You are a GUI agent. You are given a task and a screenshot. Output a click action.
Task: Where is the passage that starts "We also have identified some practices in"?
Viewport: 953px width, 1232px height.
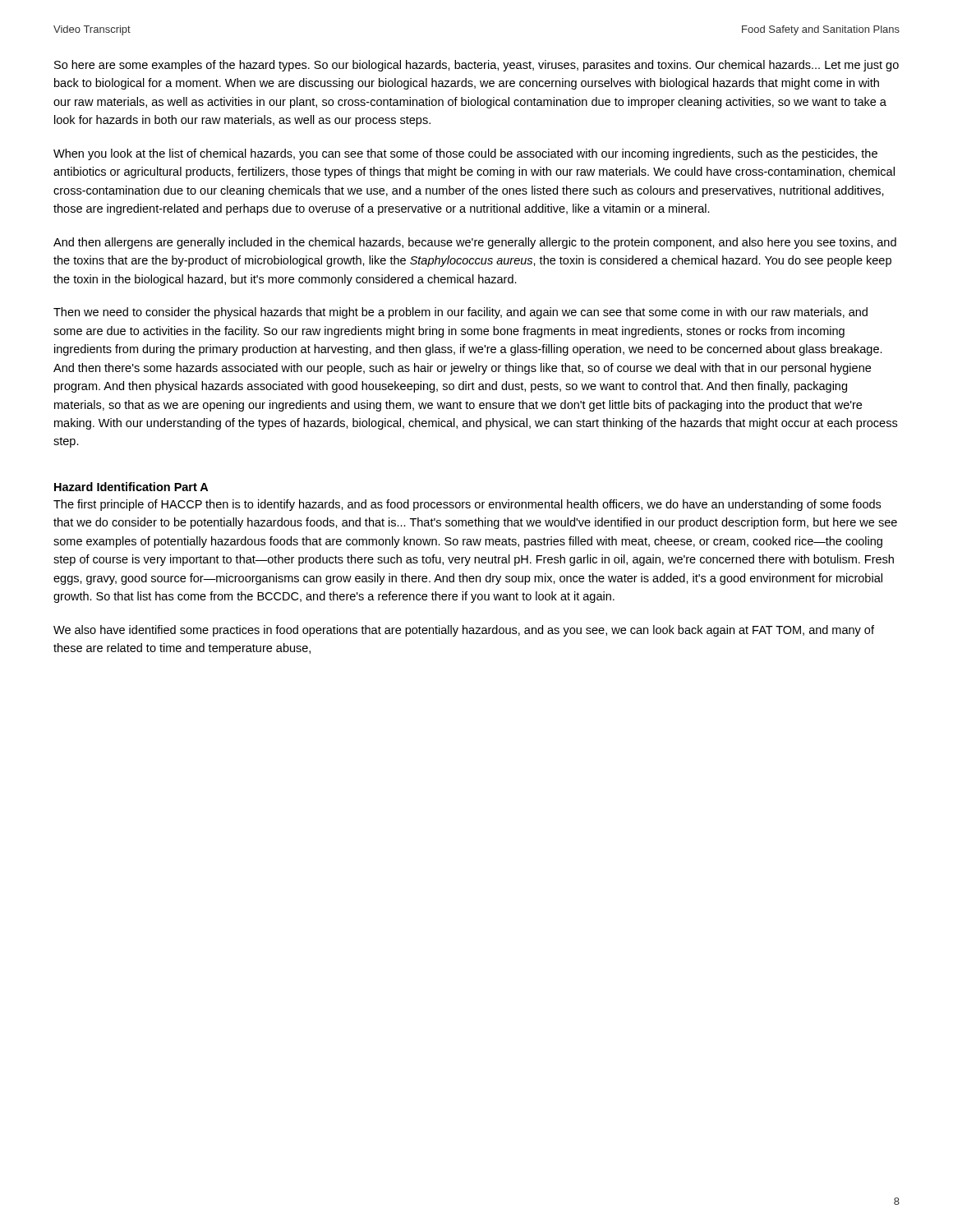tap(464, 639)
